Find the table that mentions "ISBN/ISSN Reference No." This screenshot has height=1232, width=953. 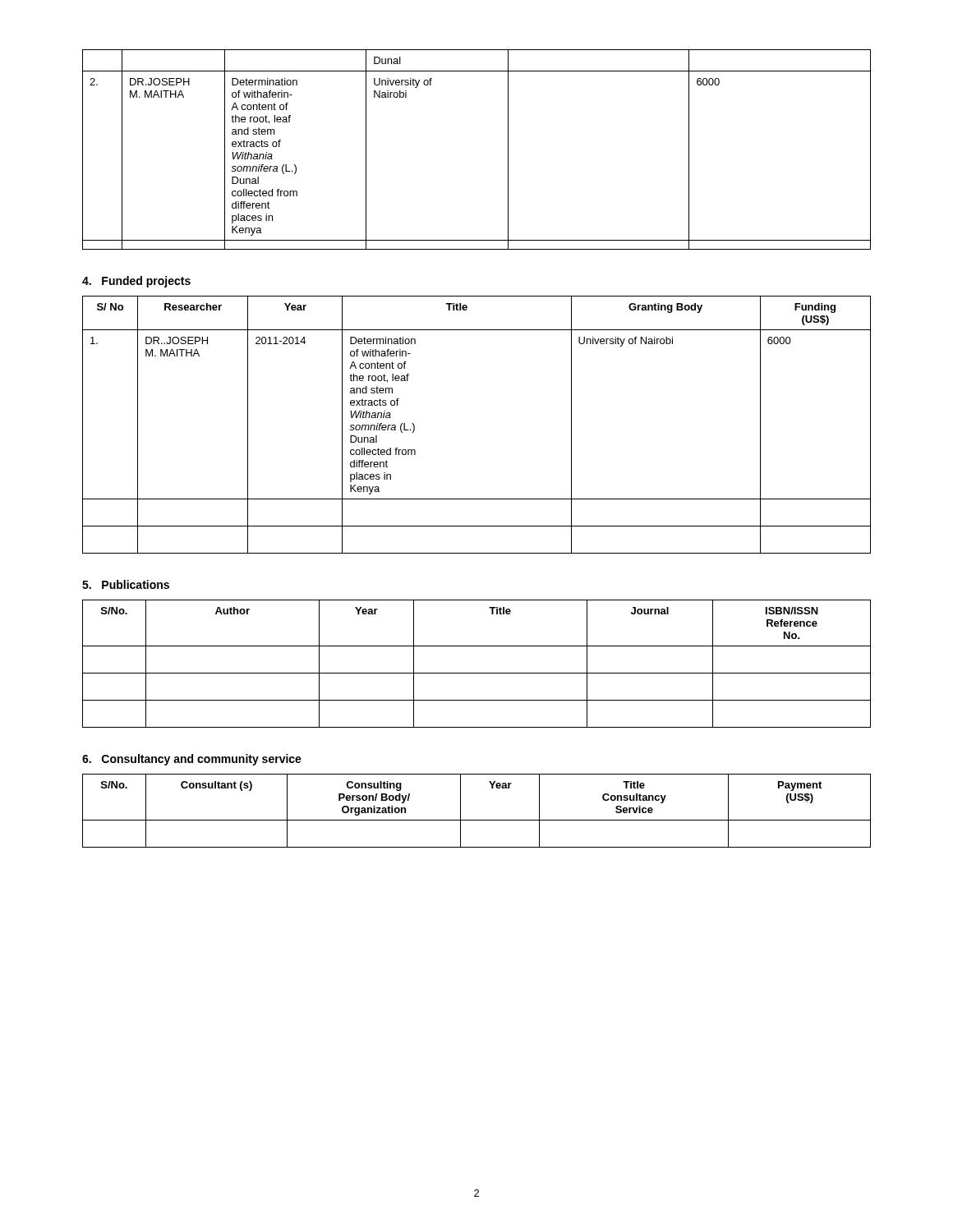coord(476,664)
